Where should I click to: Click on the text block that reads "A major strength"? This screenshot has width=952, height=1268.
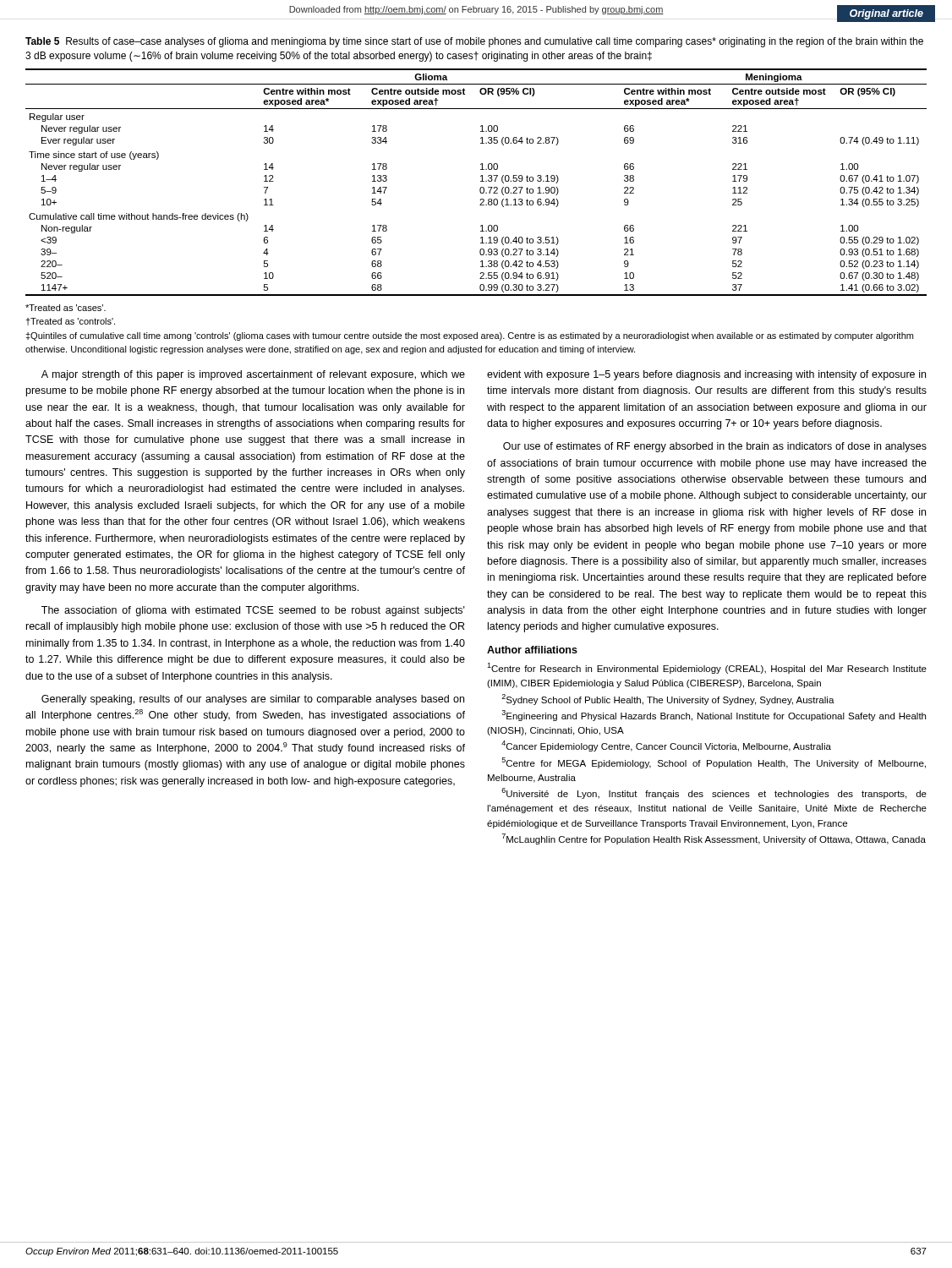pyautogui.click(x=245, y=578)
